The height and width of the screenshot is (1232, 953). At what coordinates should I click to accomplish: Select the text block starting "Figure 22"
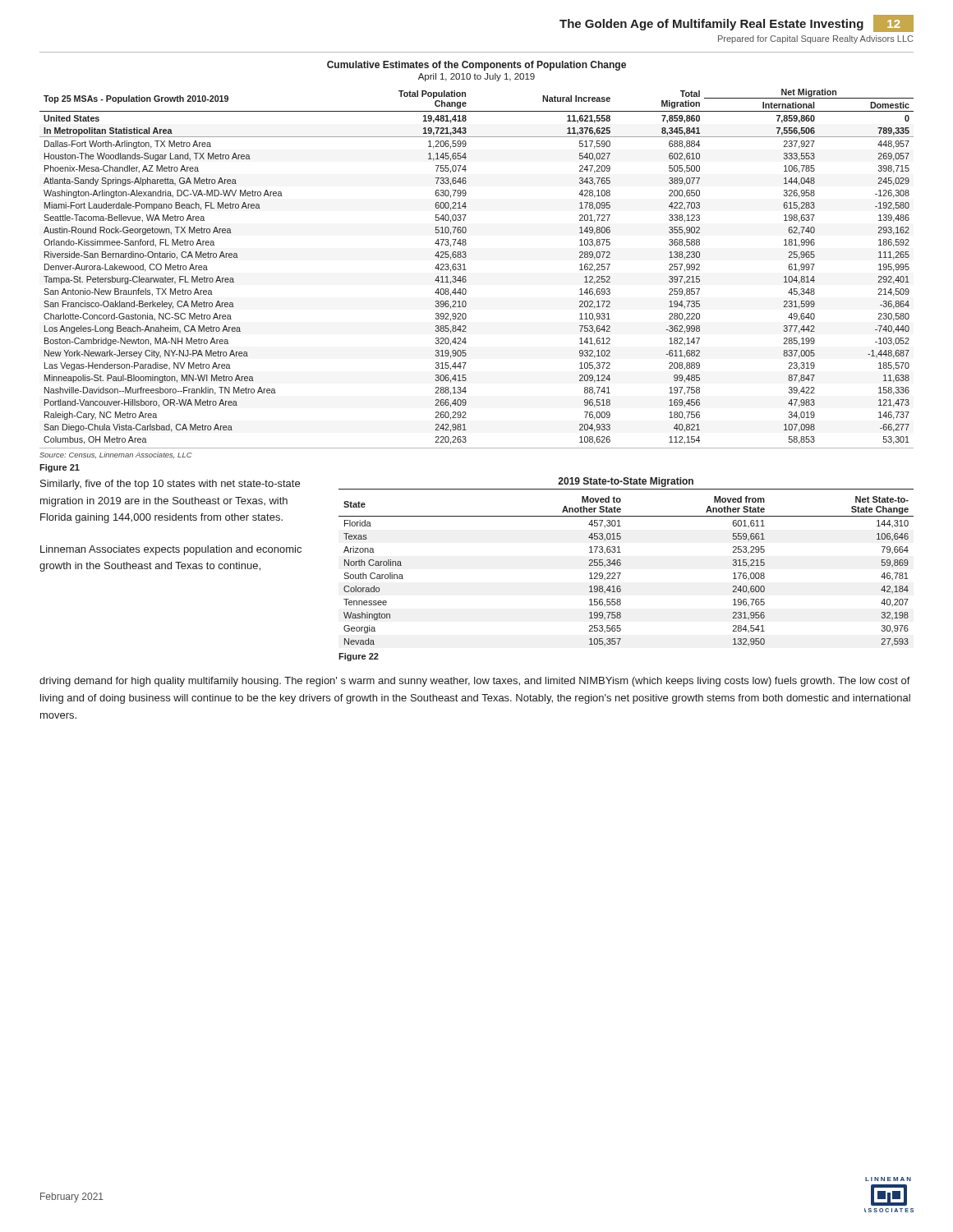click(x=359, y=656)
